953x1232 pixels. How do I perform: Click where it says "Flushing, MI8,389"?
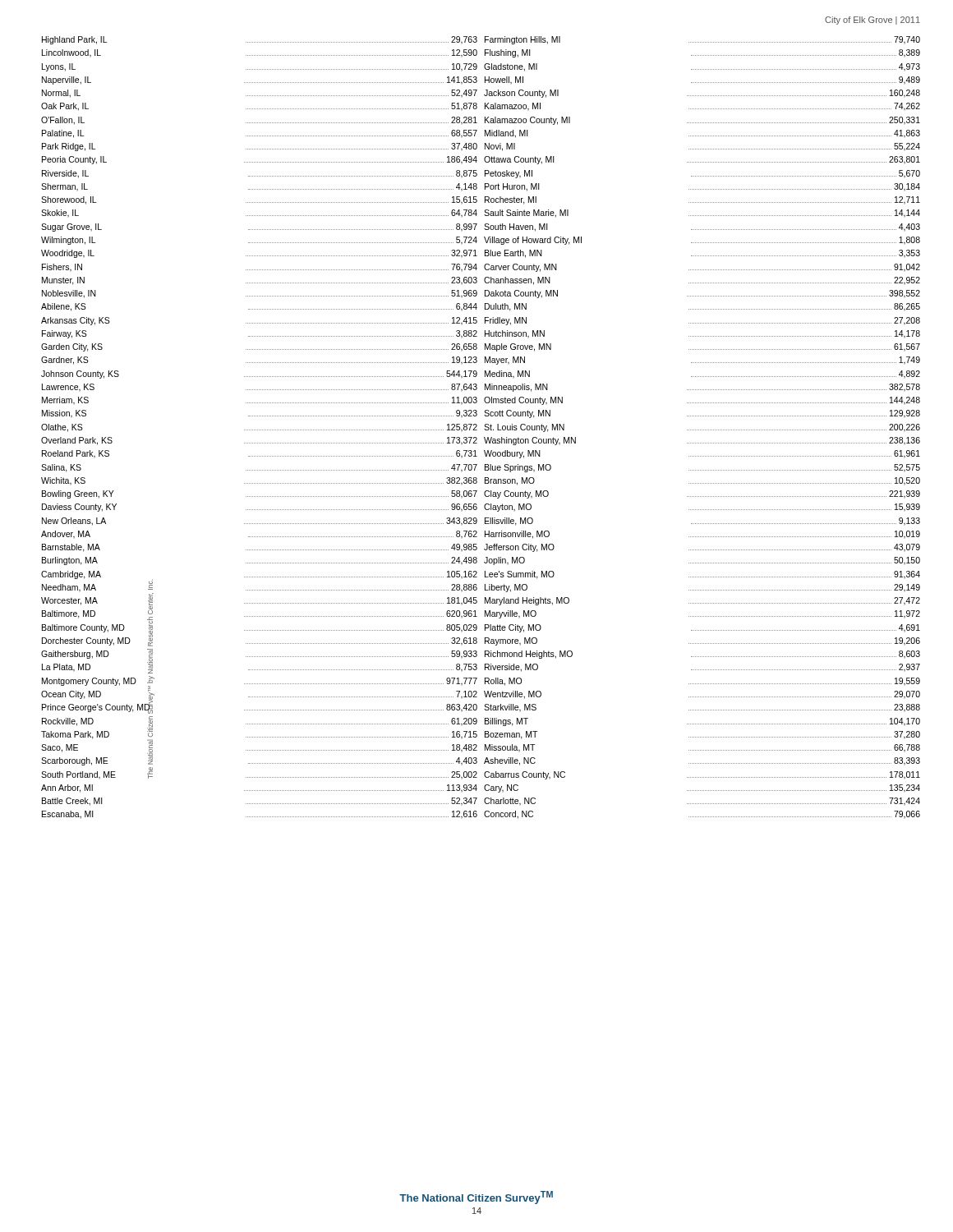tap(702, 53)
